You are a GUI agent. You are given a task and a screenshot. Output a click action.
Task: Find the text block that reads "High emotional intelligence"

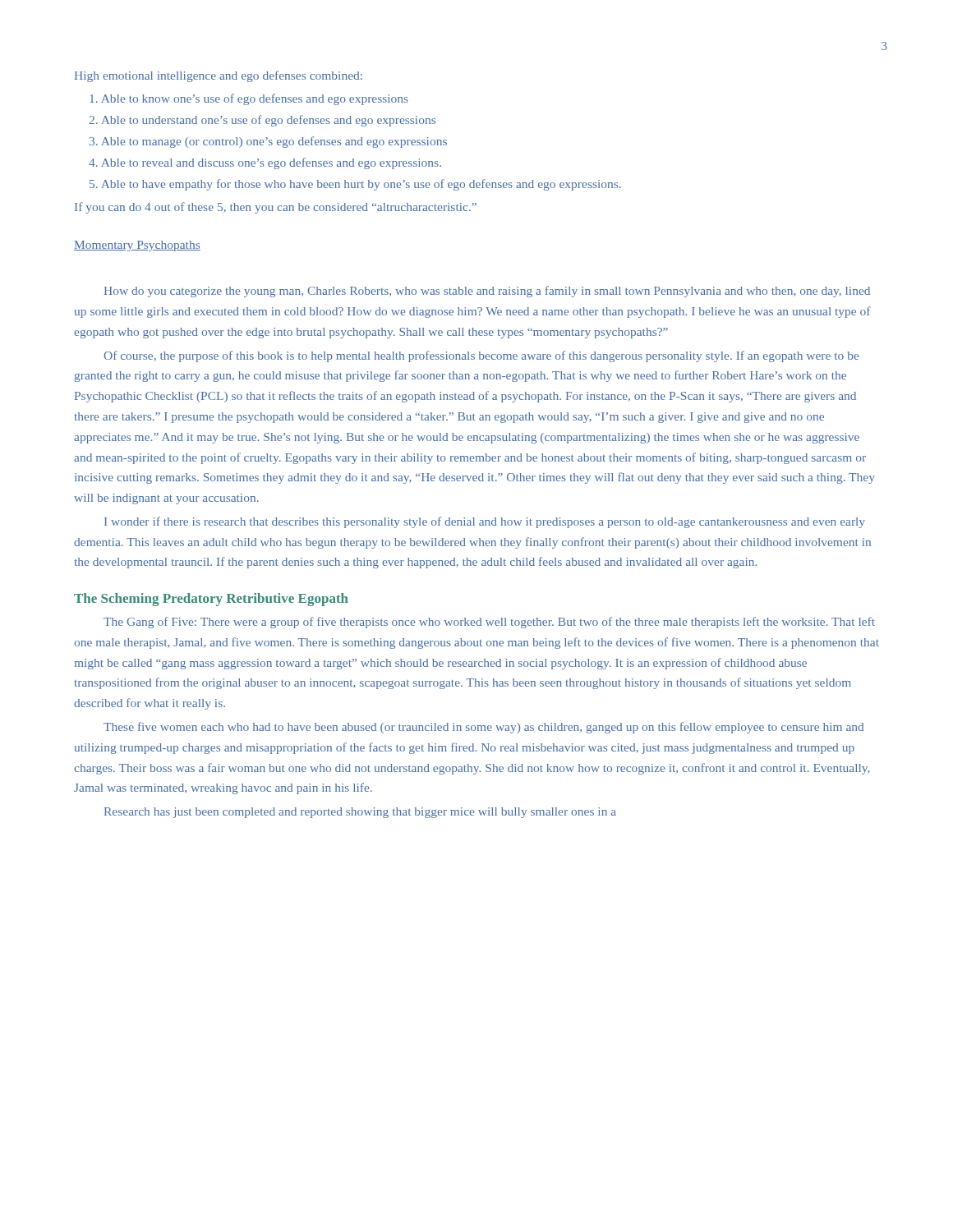point(219,75)
